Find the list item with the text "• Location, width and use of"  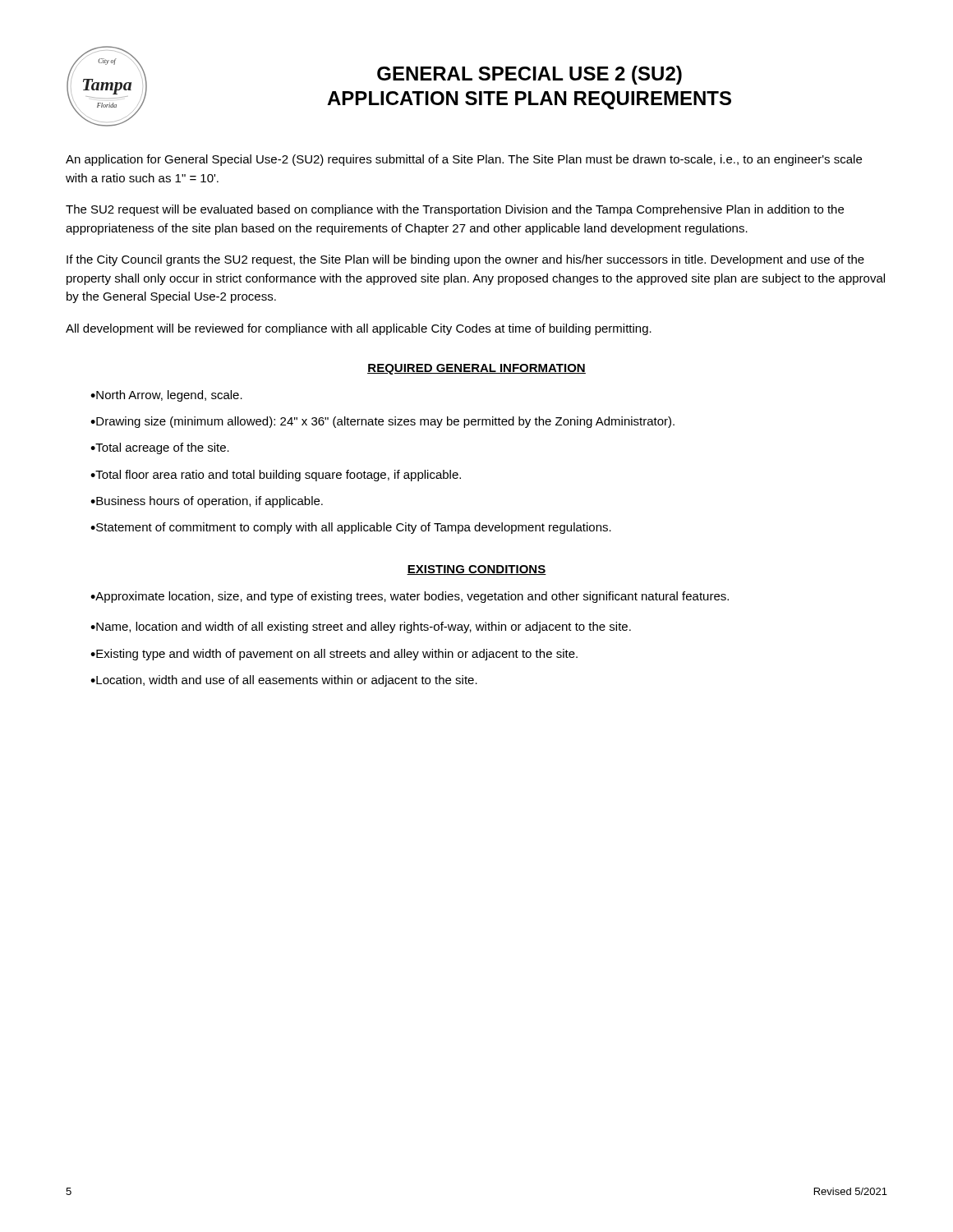click(x=476, y=681)
